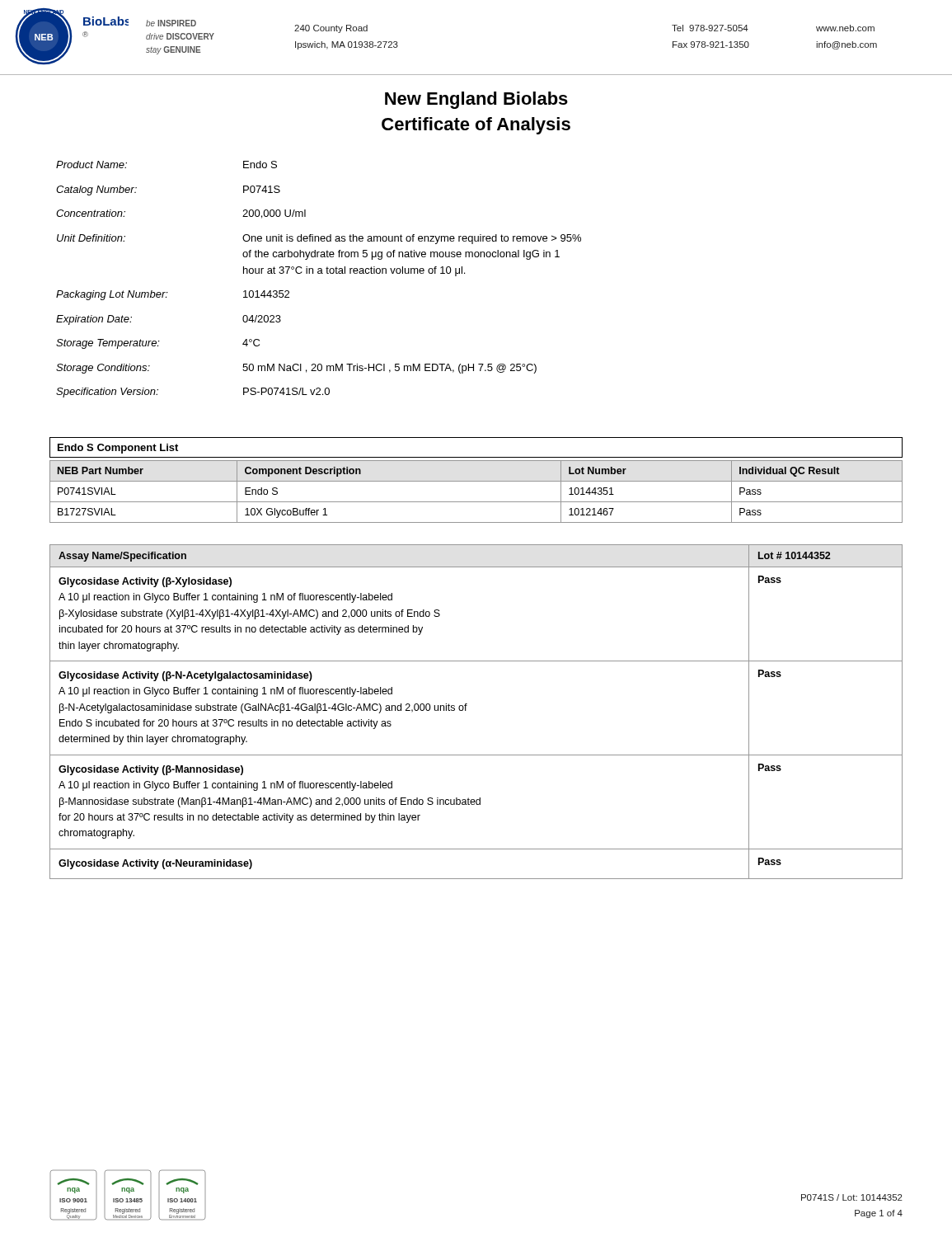Image resolution: width=952 pixels, height=1237 pixels.
Task: Select the table that reads "NEB Part Number"
Action: click(x=476, y=492)
